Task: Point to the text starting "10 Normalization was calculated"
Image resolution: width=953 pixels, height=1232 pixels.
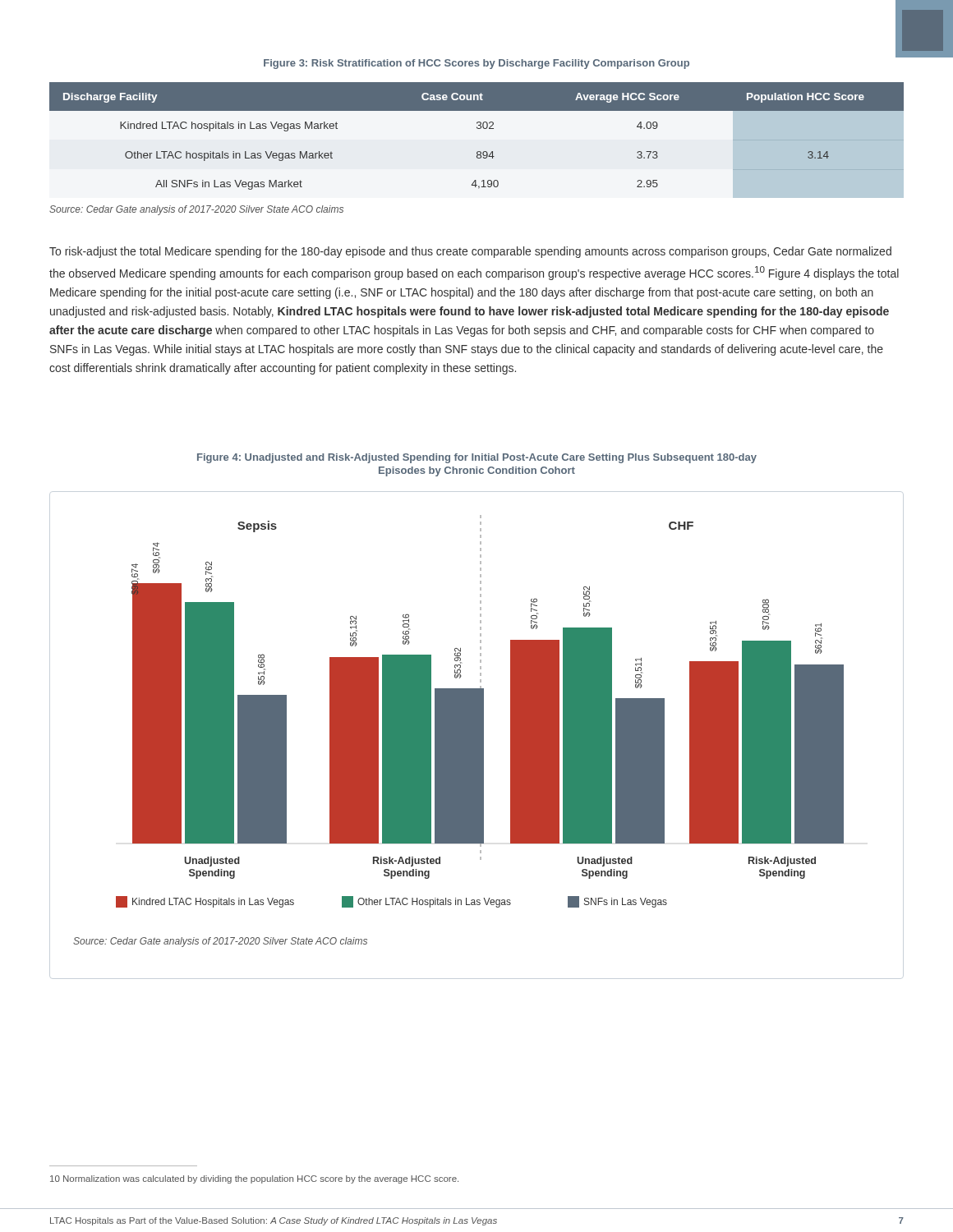Action: click(254, 1175)
